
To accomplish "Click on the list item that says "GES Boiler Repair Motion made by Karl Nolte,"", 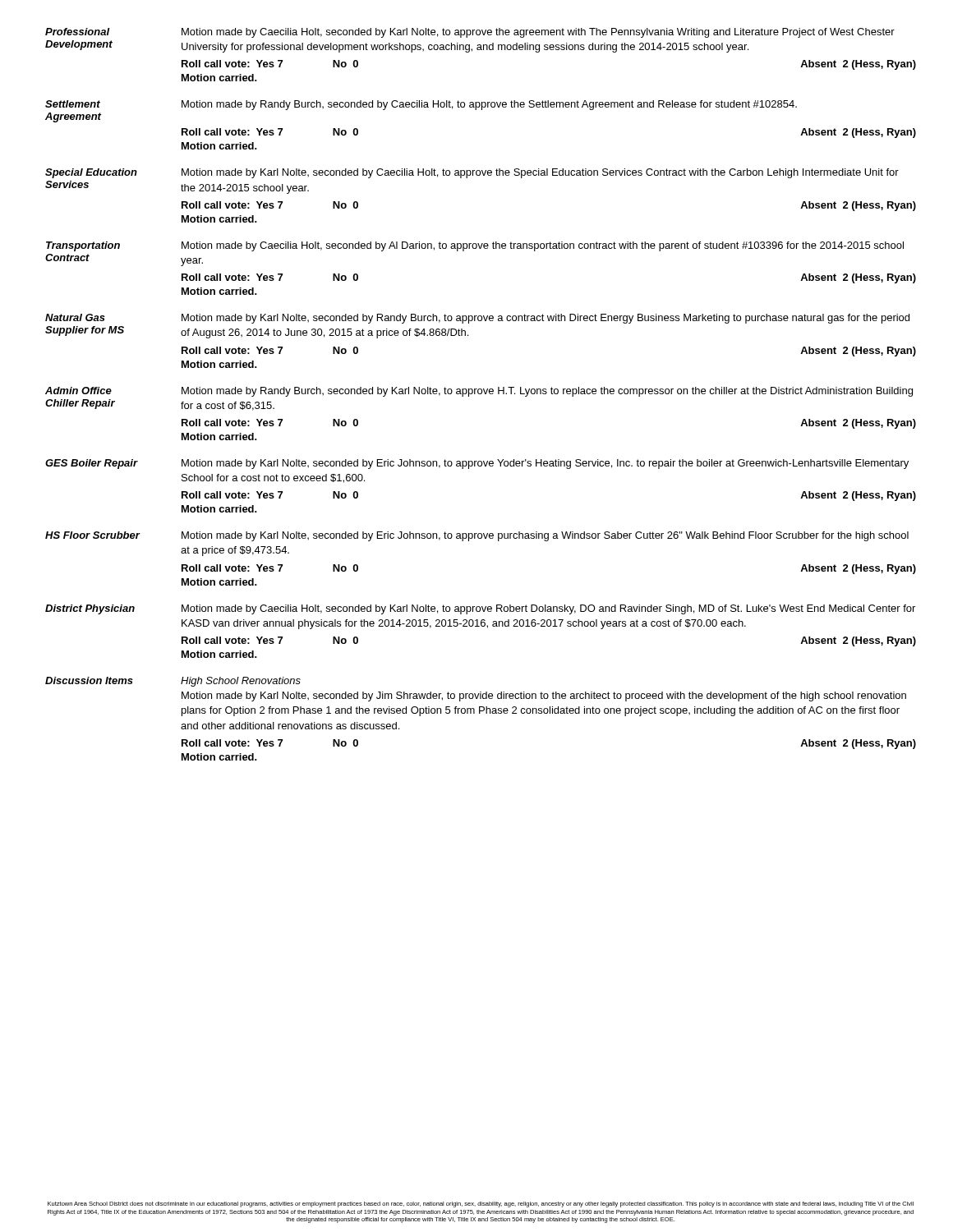I will [477, 464].
